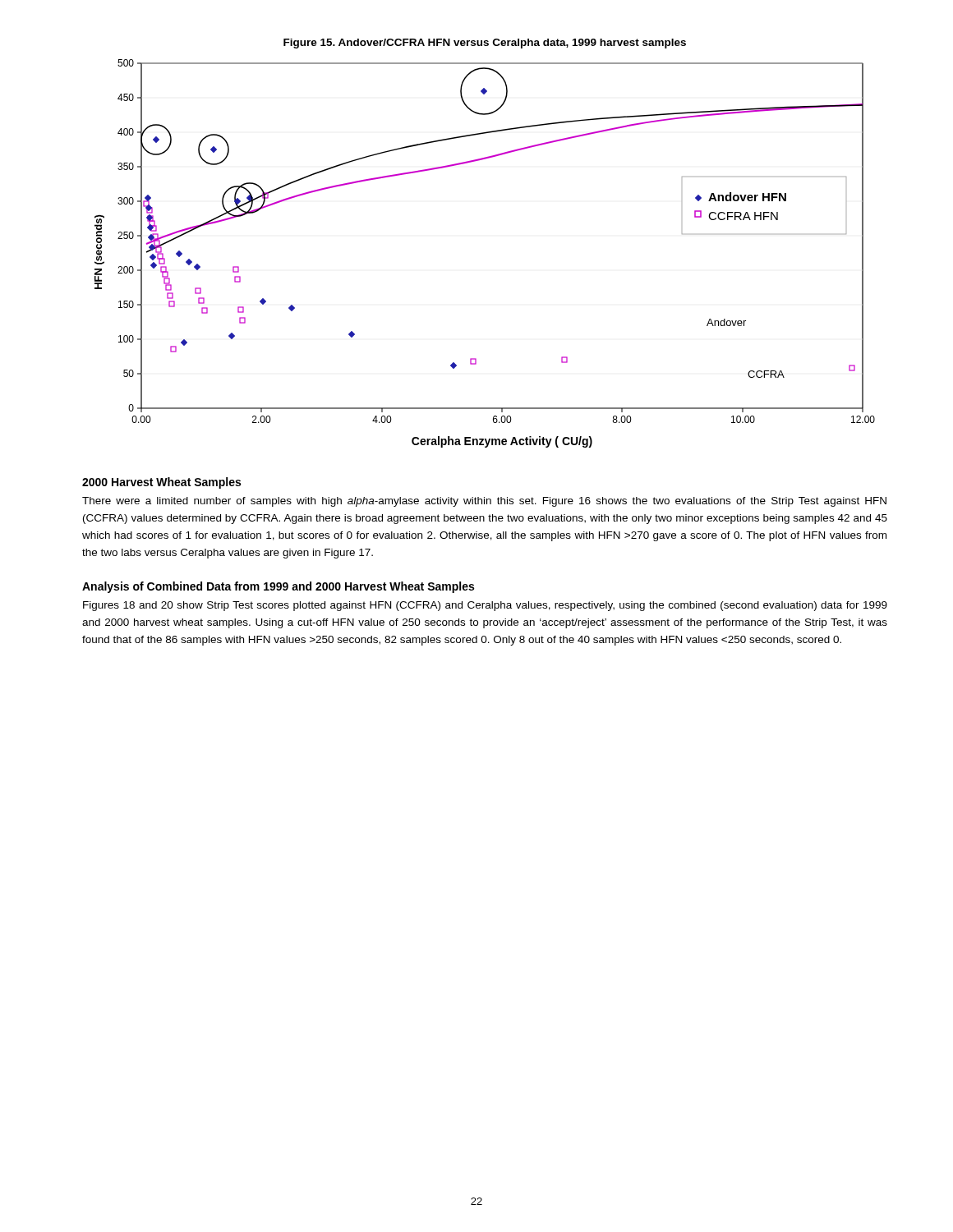Click on the text block that says "Figures 18 and 20 show Strip"
This screenshot has width=953, height=1232.
point(485,622)
